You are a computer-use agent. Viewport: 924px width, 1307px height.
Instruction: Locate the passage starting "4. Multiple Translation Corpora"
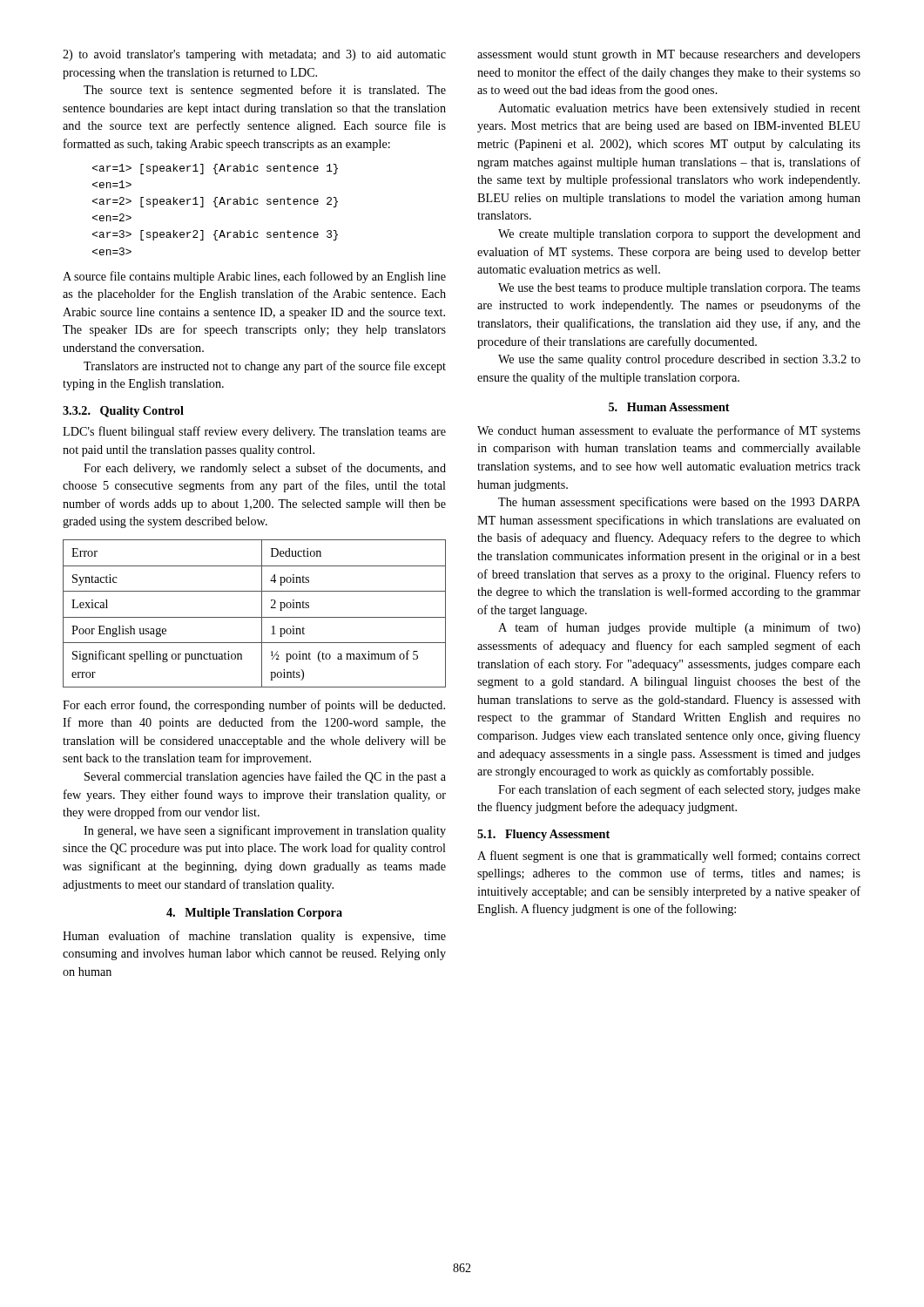254,912
